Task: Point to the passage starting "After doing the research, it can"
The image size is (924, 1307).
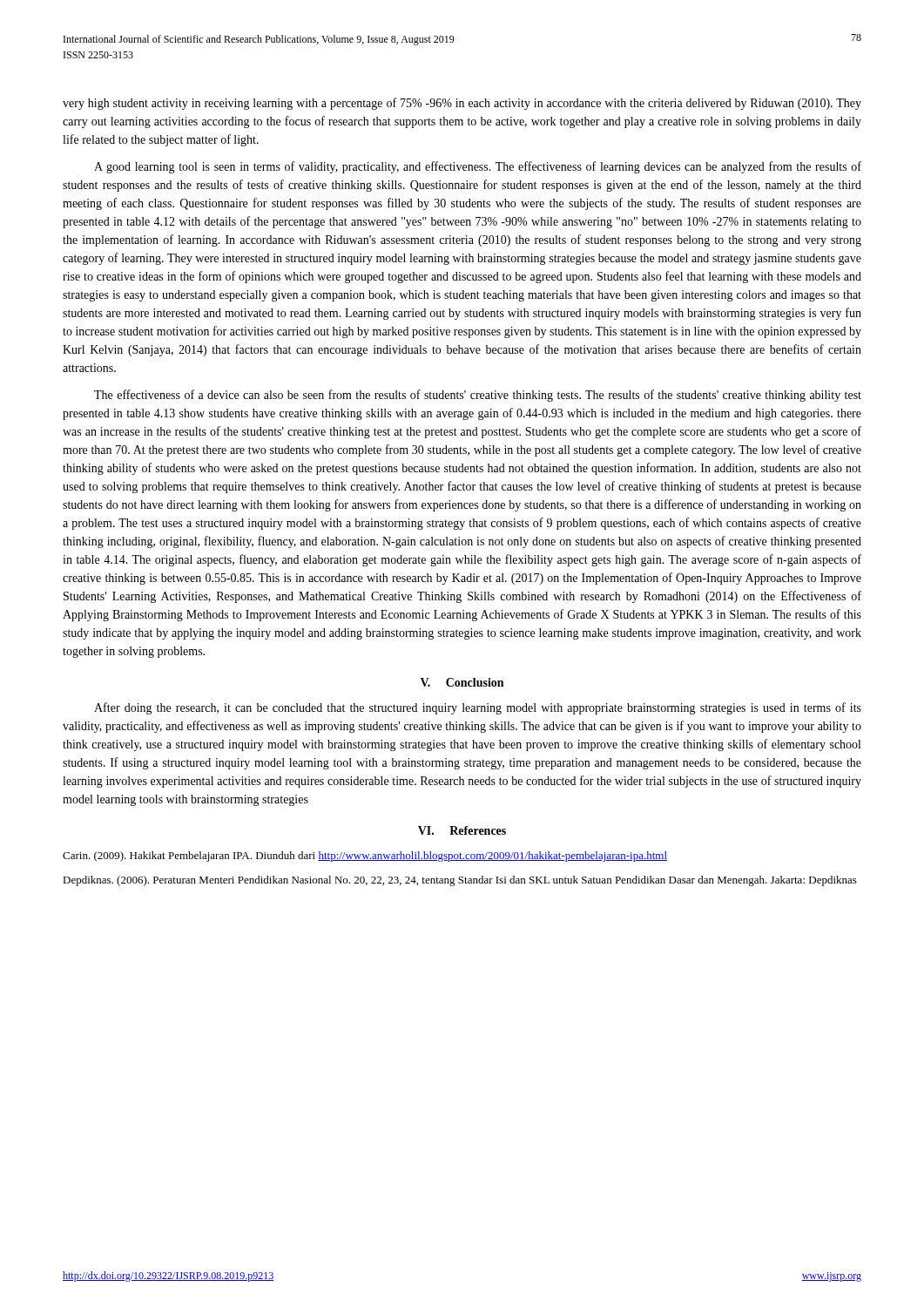Action: (462, 754)
